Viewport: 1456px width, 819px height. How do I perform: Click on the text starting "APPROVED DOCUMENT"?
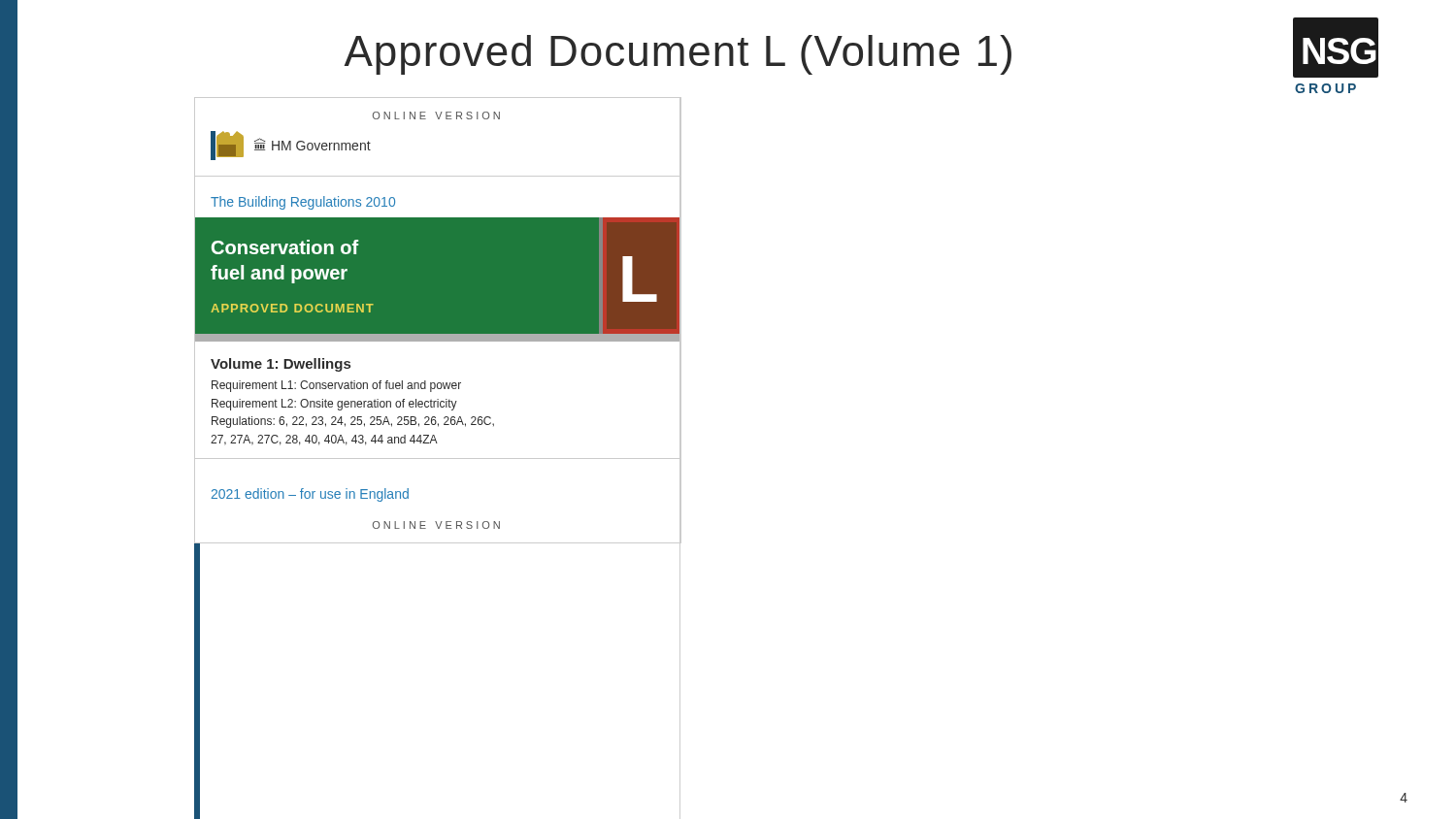[293, 308]
